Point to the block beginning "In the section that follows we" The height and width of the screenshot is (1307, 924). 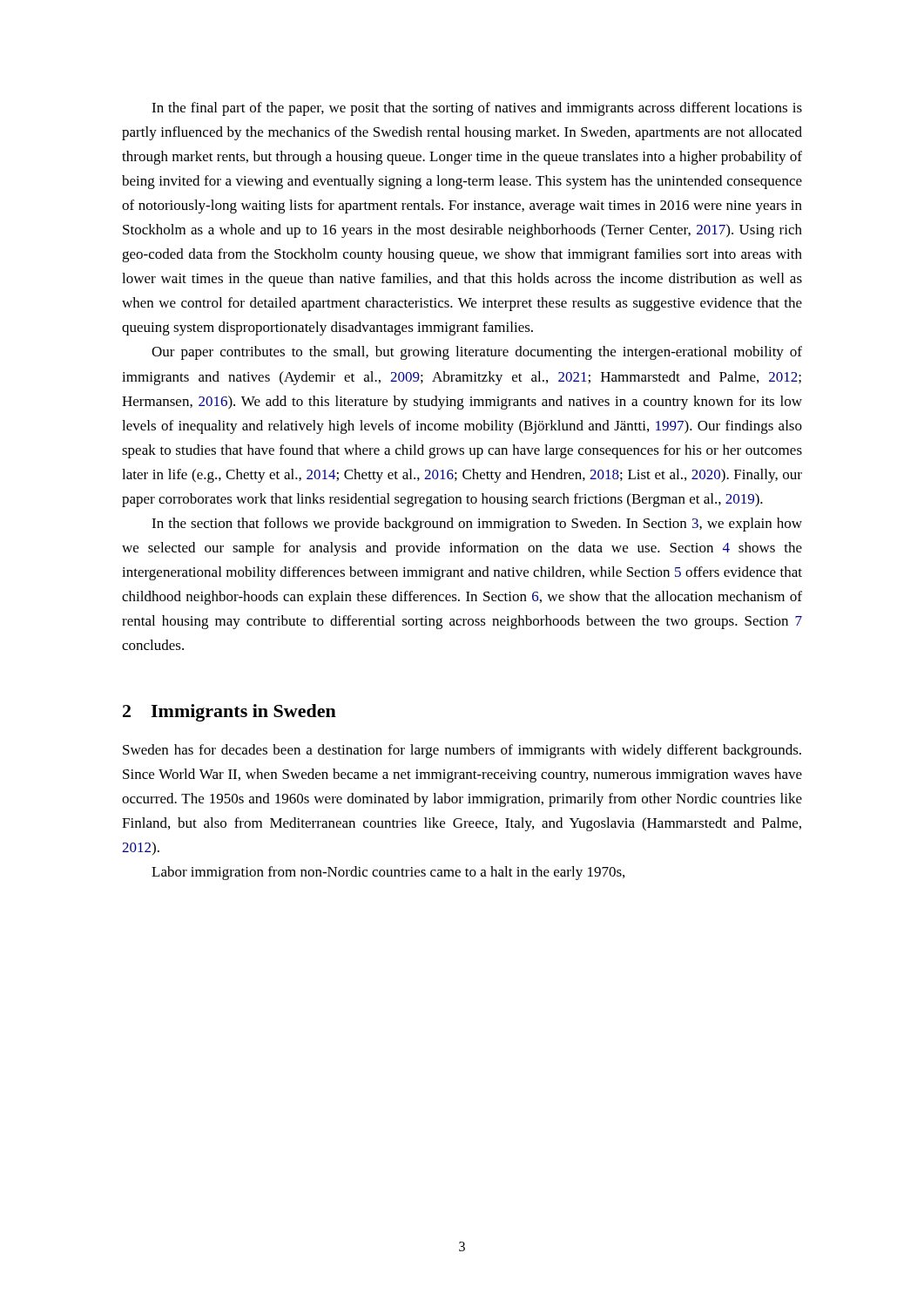point(462,584)
